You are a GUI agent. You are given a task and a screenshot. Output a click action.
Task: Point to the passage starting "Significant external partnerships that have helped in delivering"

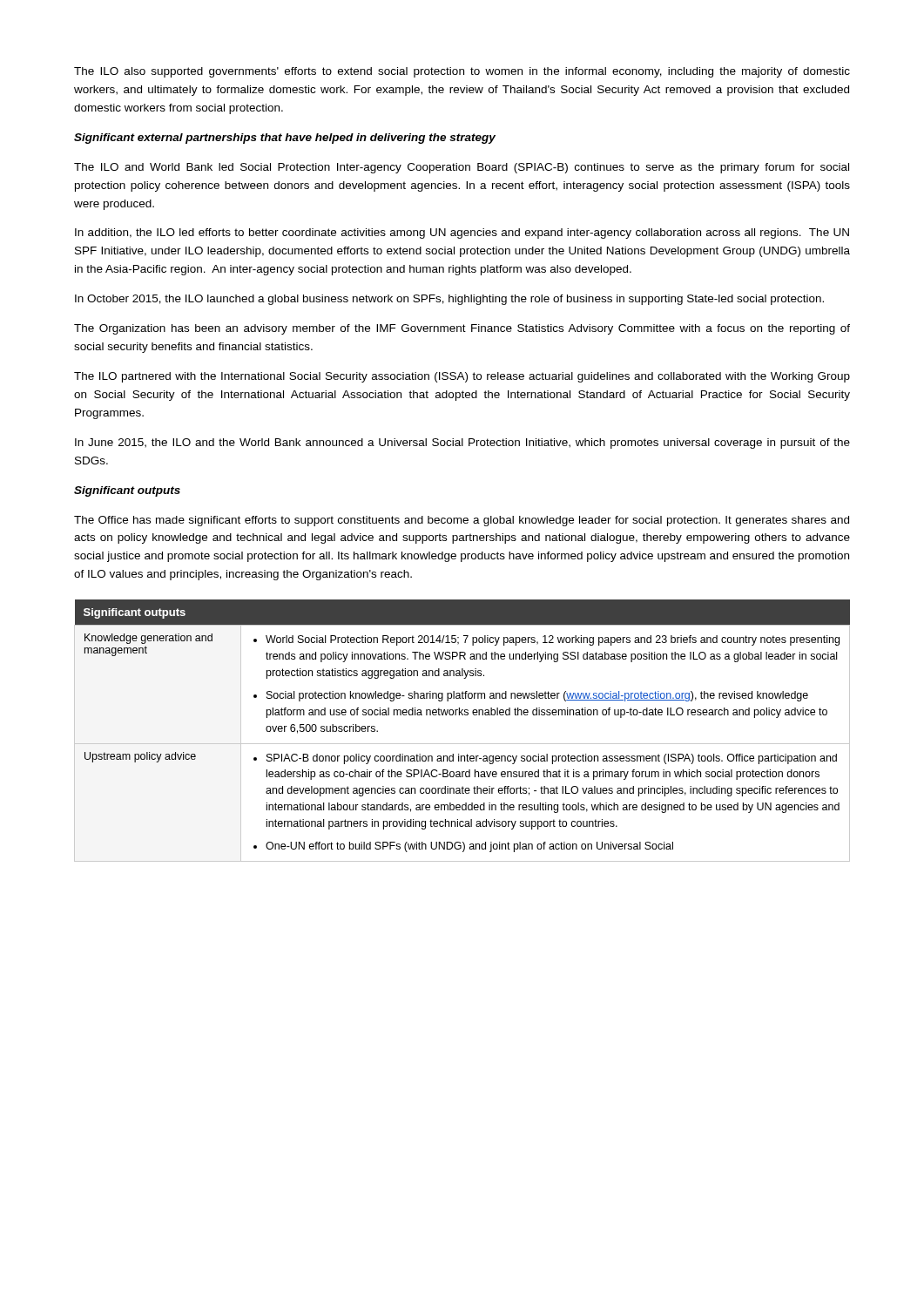tap(285, 137)
